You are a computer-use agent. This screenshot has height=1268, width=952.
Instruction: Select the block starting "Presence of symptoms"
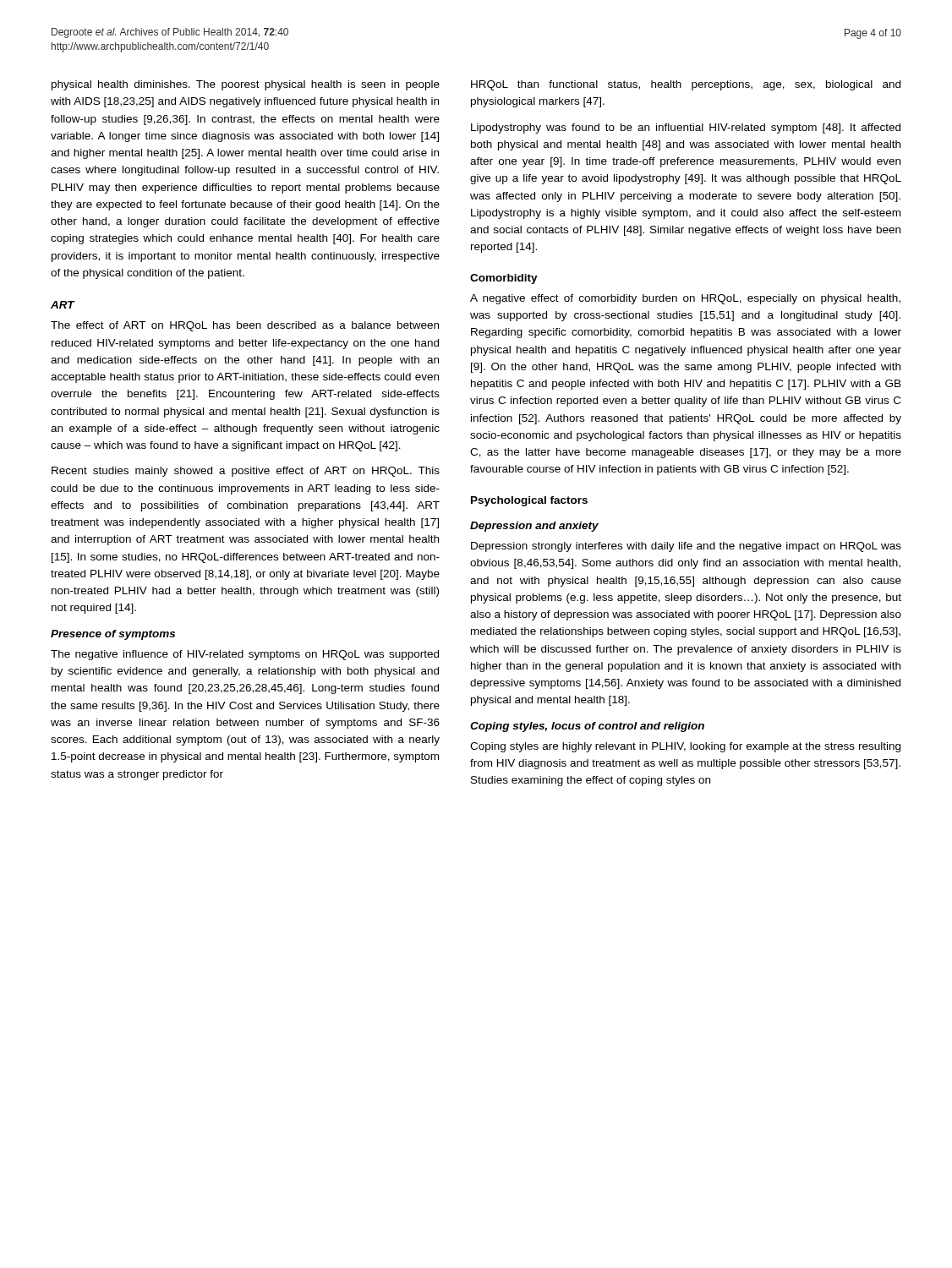113,633
